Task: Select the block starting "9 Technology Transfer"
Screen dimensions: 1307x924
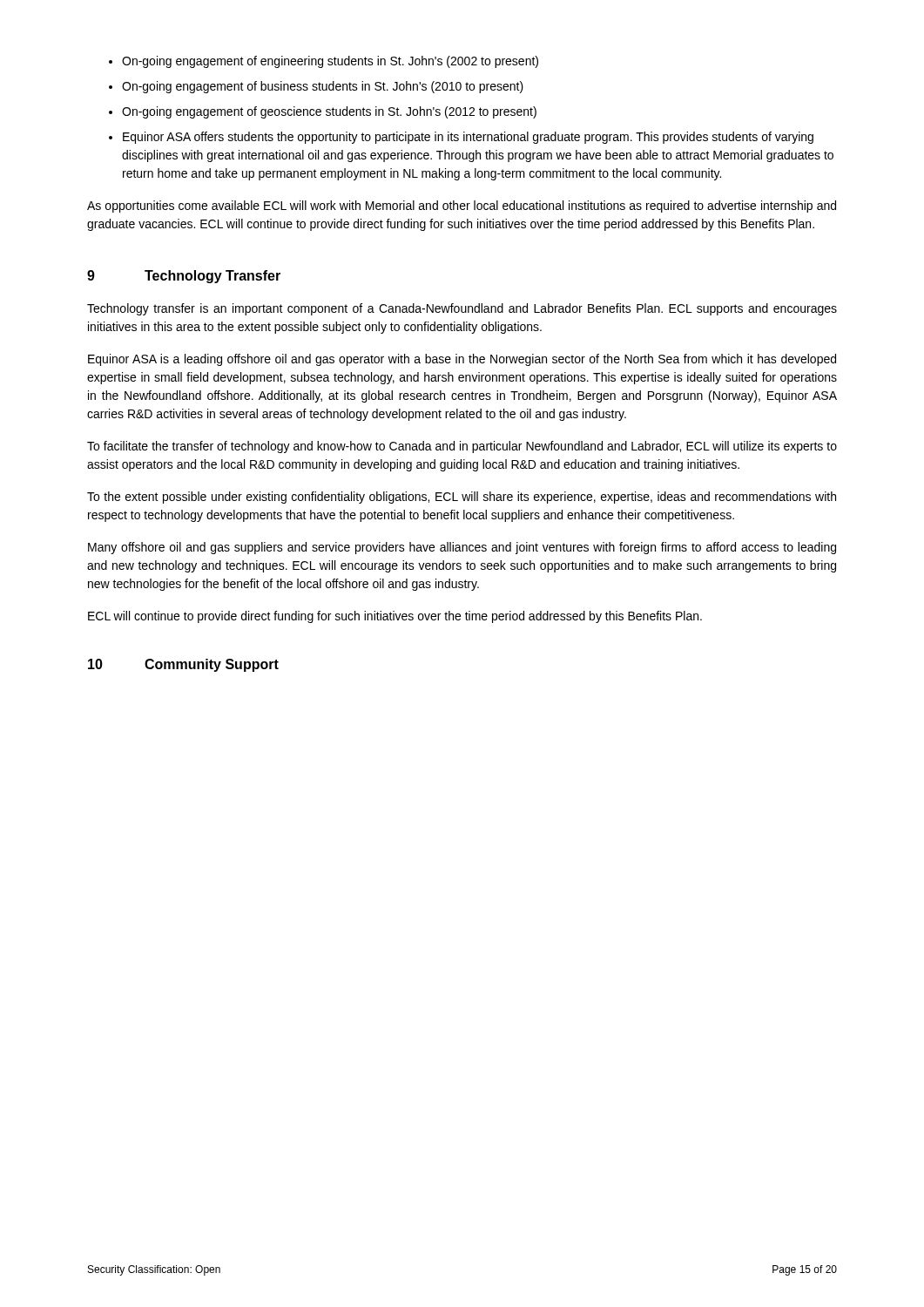Action: [x=184, y=276]
